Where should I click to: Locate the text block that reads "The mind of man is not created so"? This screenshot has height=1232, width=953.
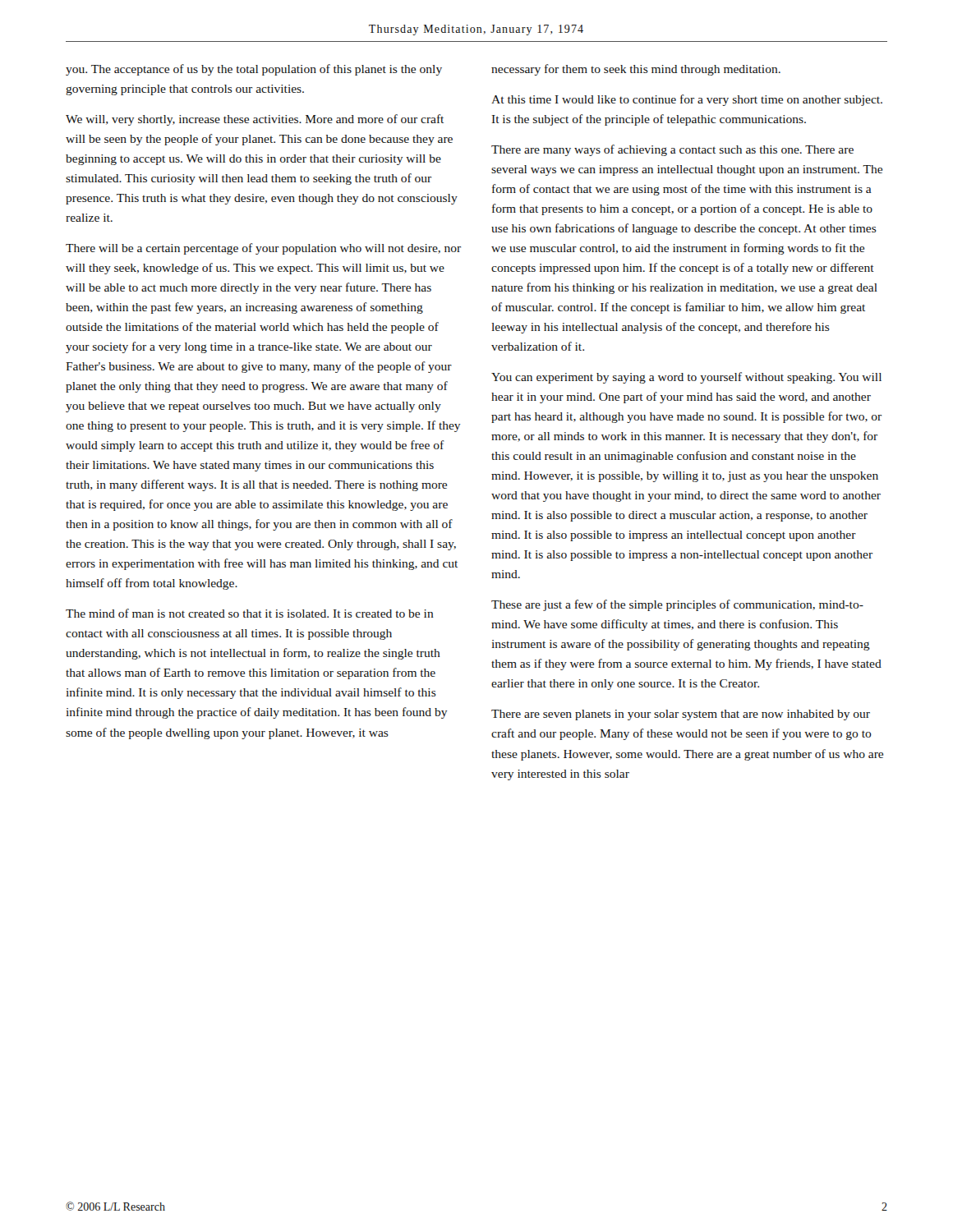tap(264, 673)
